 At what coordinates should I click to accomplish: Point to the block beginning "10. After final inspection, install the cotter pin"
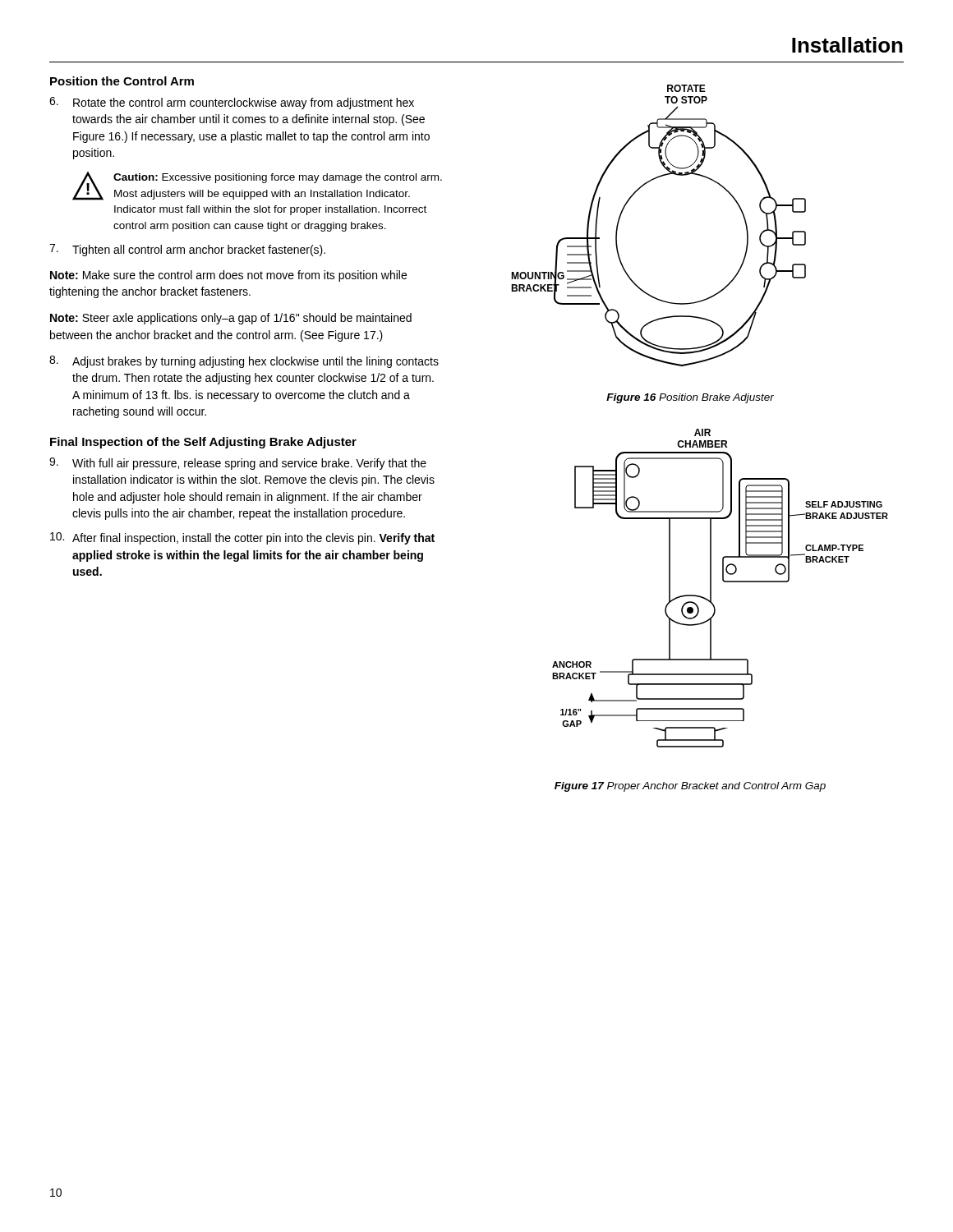coord(246,555)
